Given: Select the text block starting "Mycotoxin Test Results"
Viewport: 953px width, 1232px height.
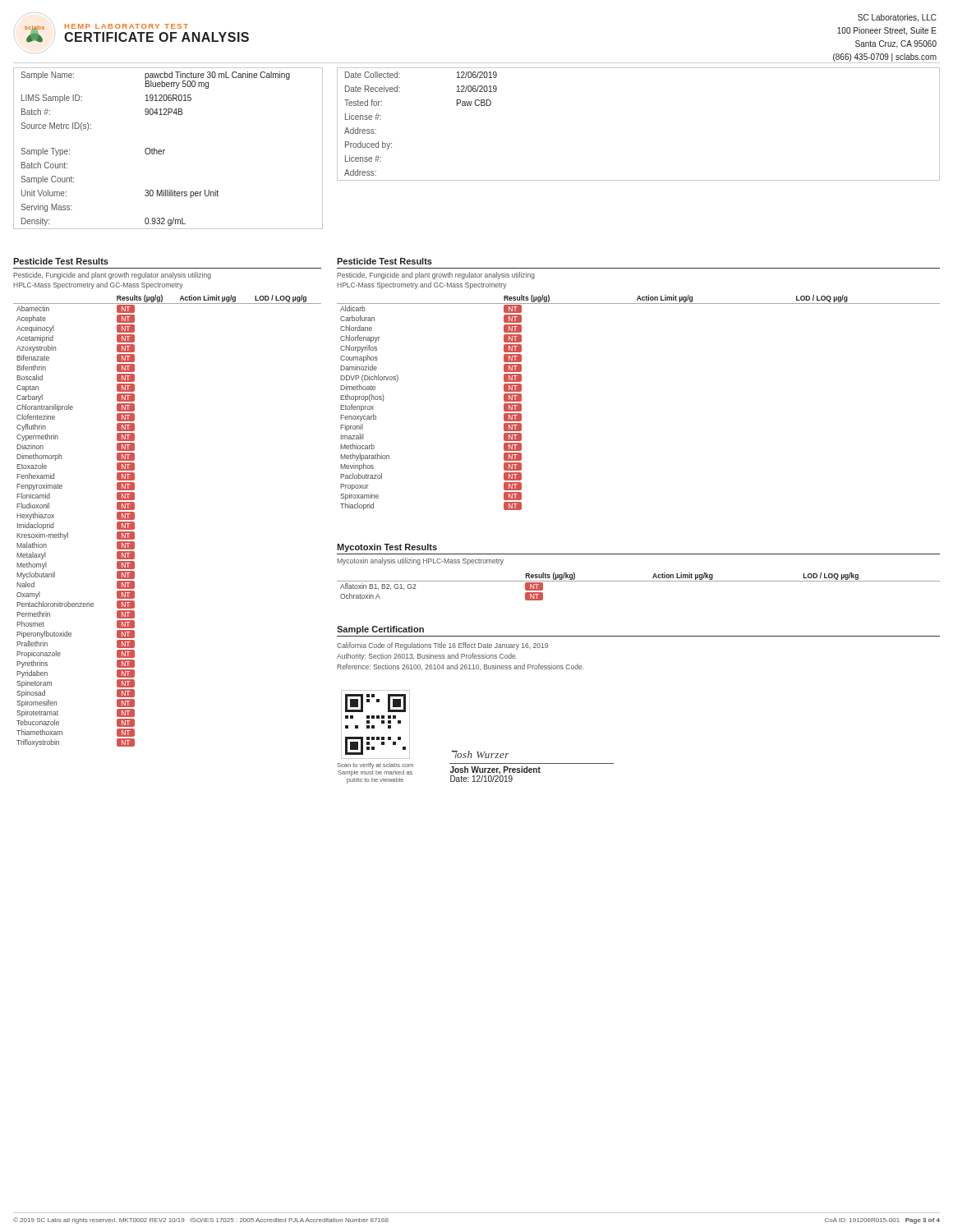Looking at the screenshot, I should (638, 548).
